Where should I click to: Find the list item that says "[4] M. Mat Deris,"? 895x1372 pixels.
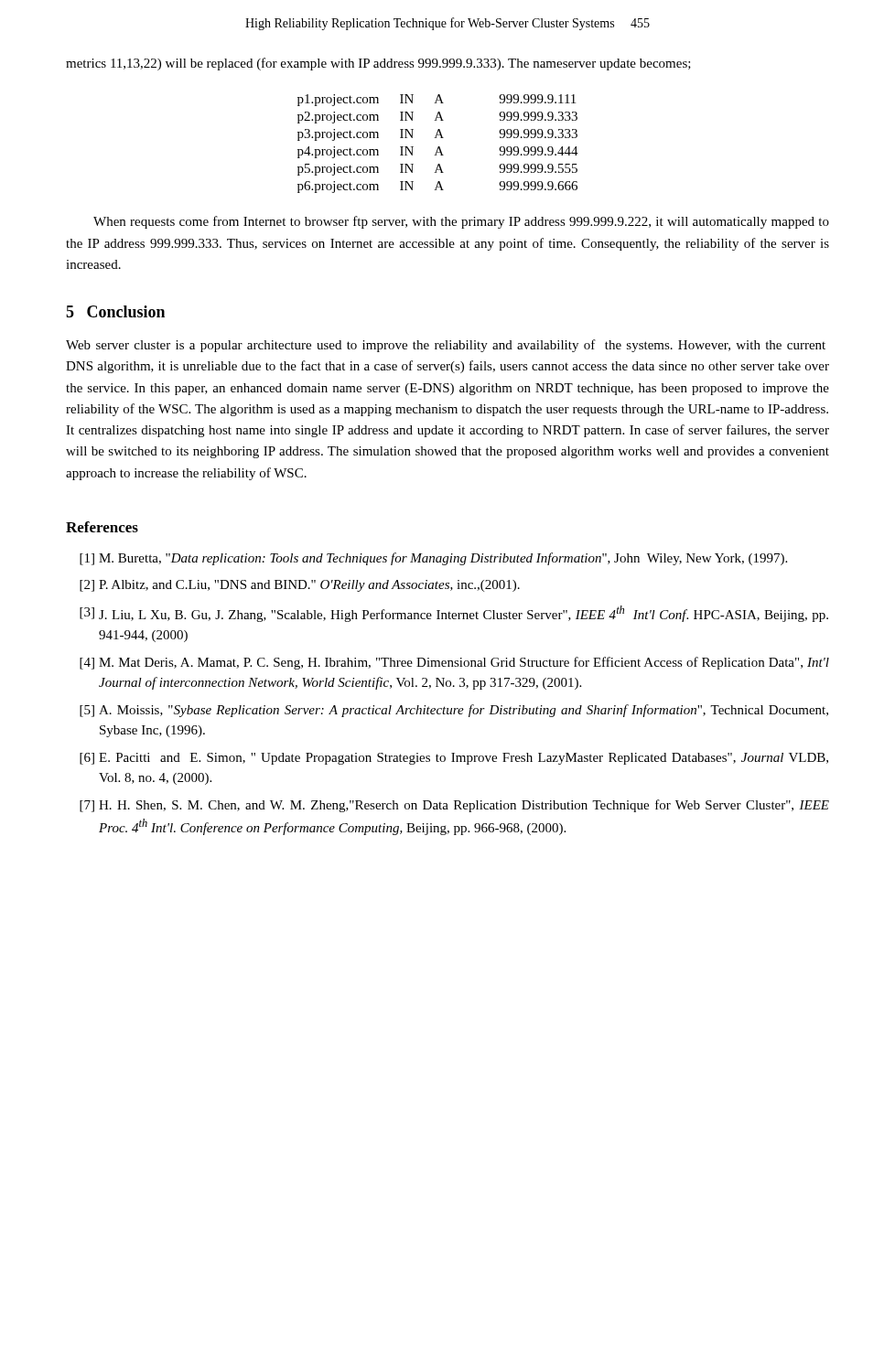pyautogui.click(x=448, y=673)
